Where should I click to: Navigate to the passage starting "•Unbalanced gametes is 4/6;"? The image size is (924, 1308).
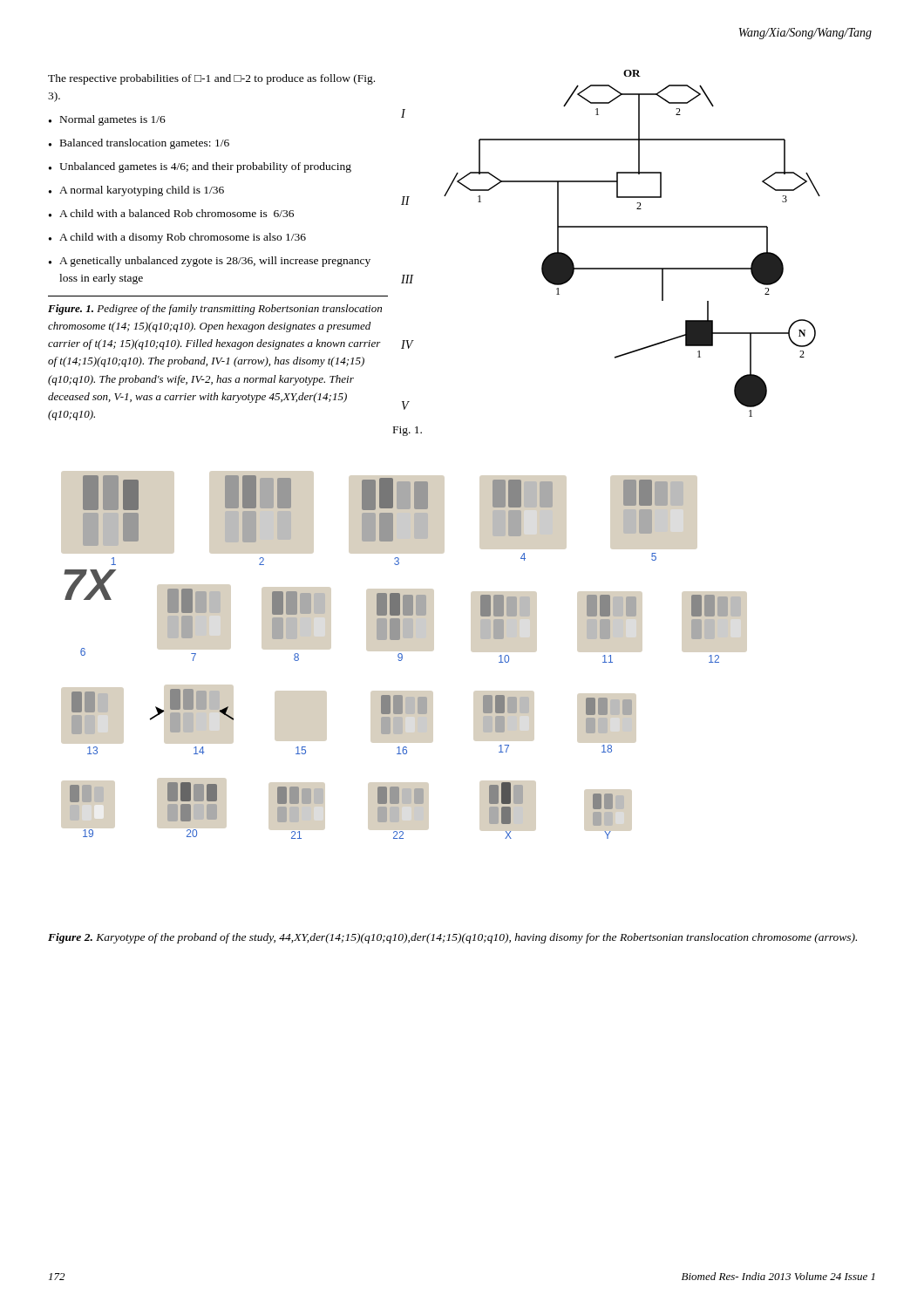pyautogui.click(x=218, y=167)
